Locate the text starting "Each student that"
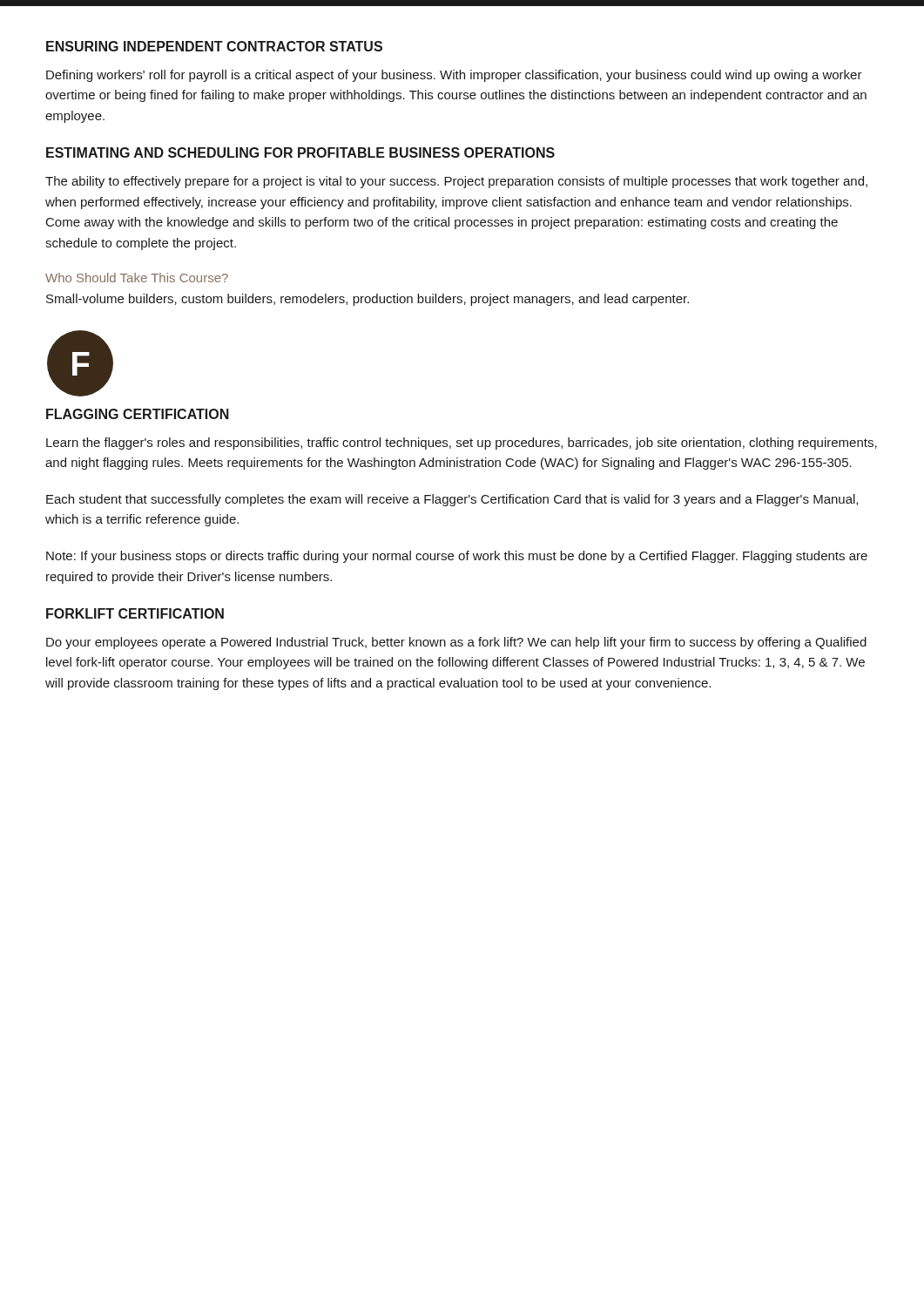This screenshot has height=1307, width=924. click(452, 509)
